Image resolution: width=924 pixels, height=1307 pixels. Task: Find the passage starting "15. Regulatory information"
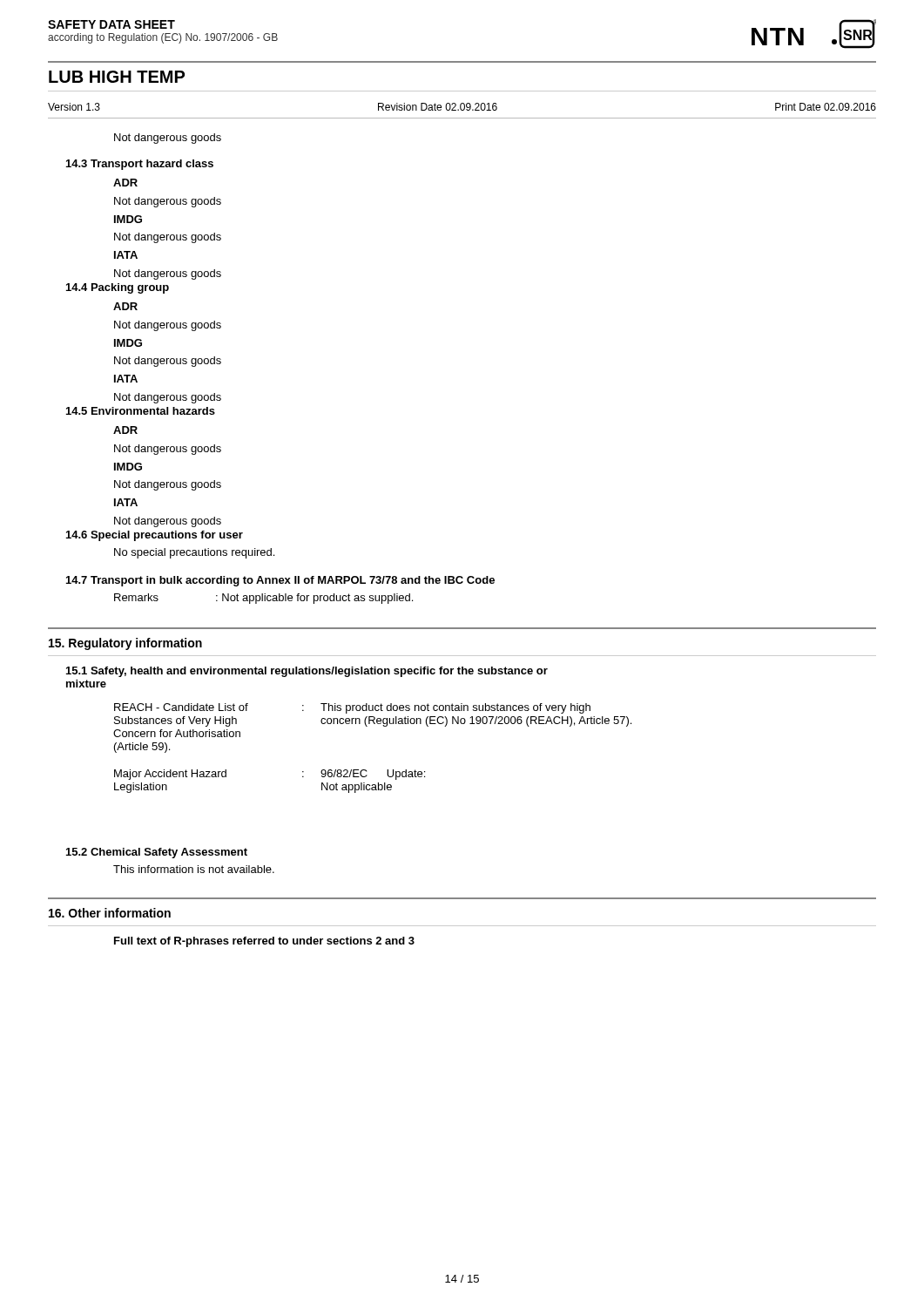pos(125,643)
